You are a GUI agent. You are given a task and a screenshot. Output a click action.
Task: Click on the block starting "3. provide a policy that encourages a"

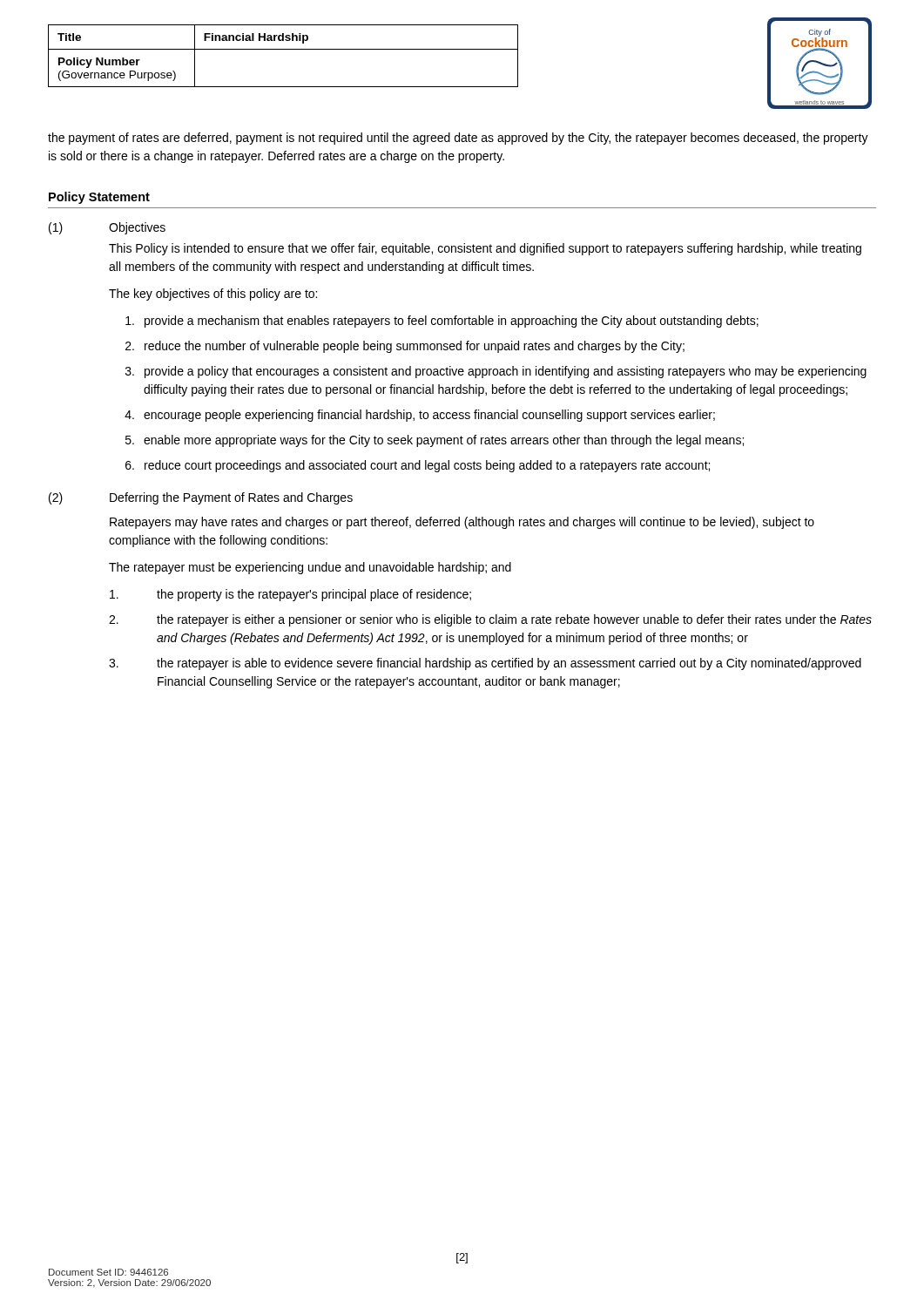(492, 381)
